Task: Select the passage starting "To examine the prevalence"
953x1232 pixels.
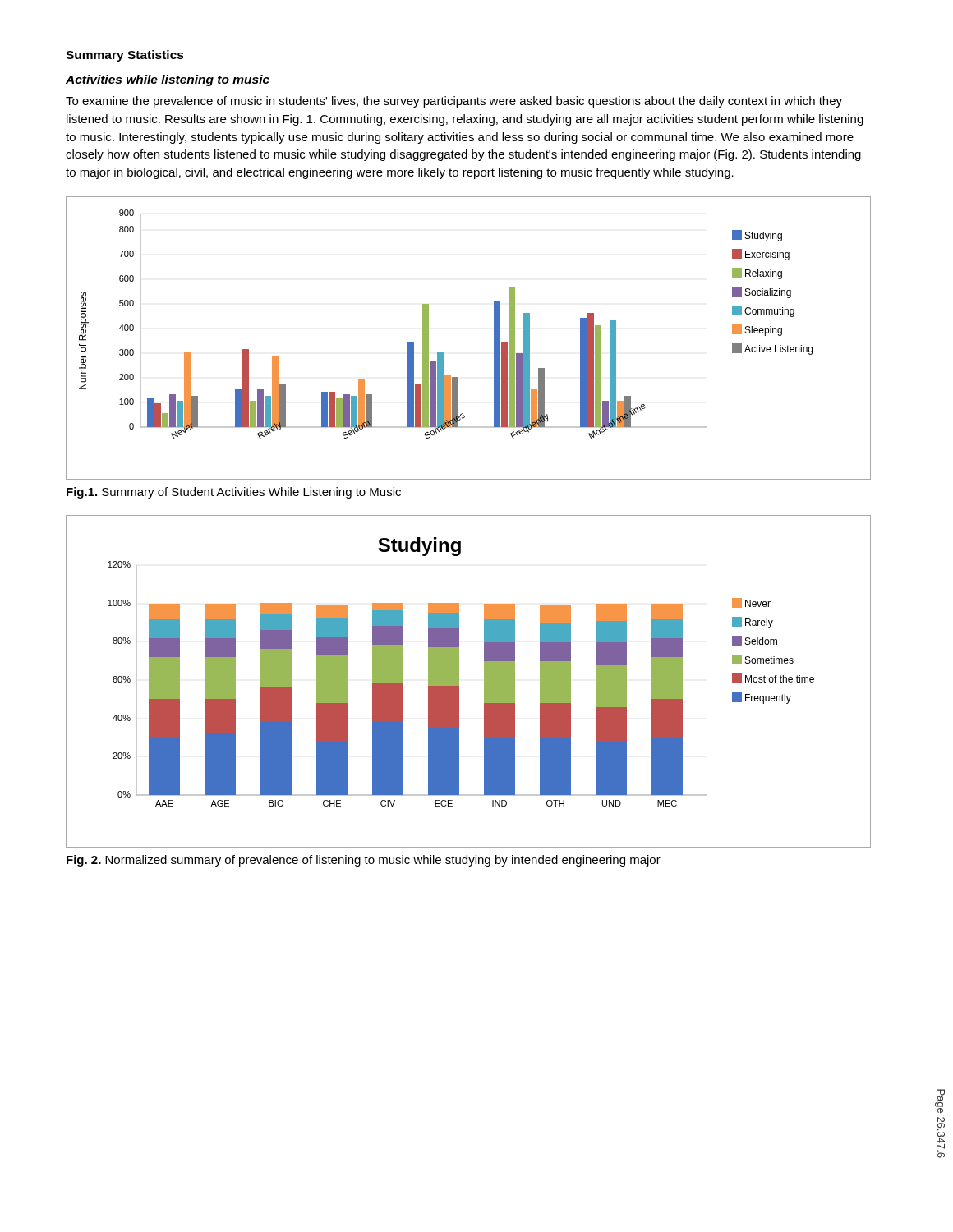Action: coord(465,136)
